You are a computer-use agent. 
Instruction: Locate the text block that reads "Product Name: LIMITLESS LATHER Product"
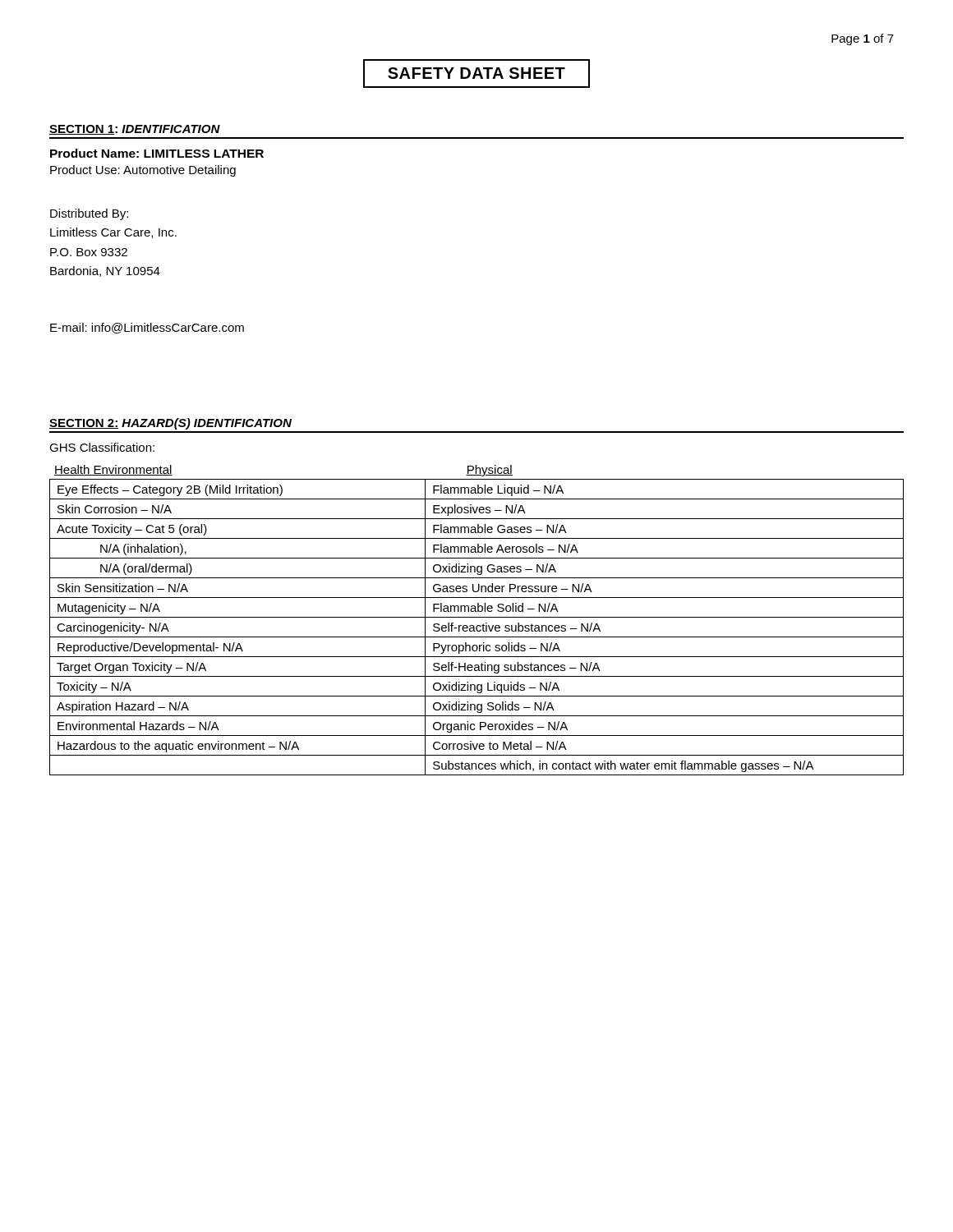pyautogui.click(x=157, y=161)
